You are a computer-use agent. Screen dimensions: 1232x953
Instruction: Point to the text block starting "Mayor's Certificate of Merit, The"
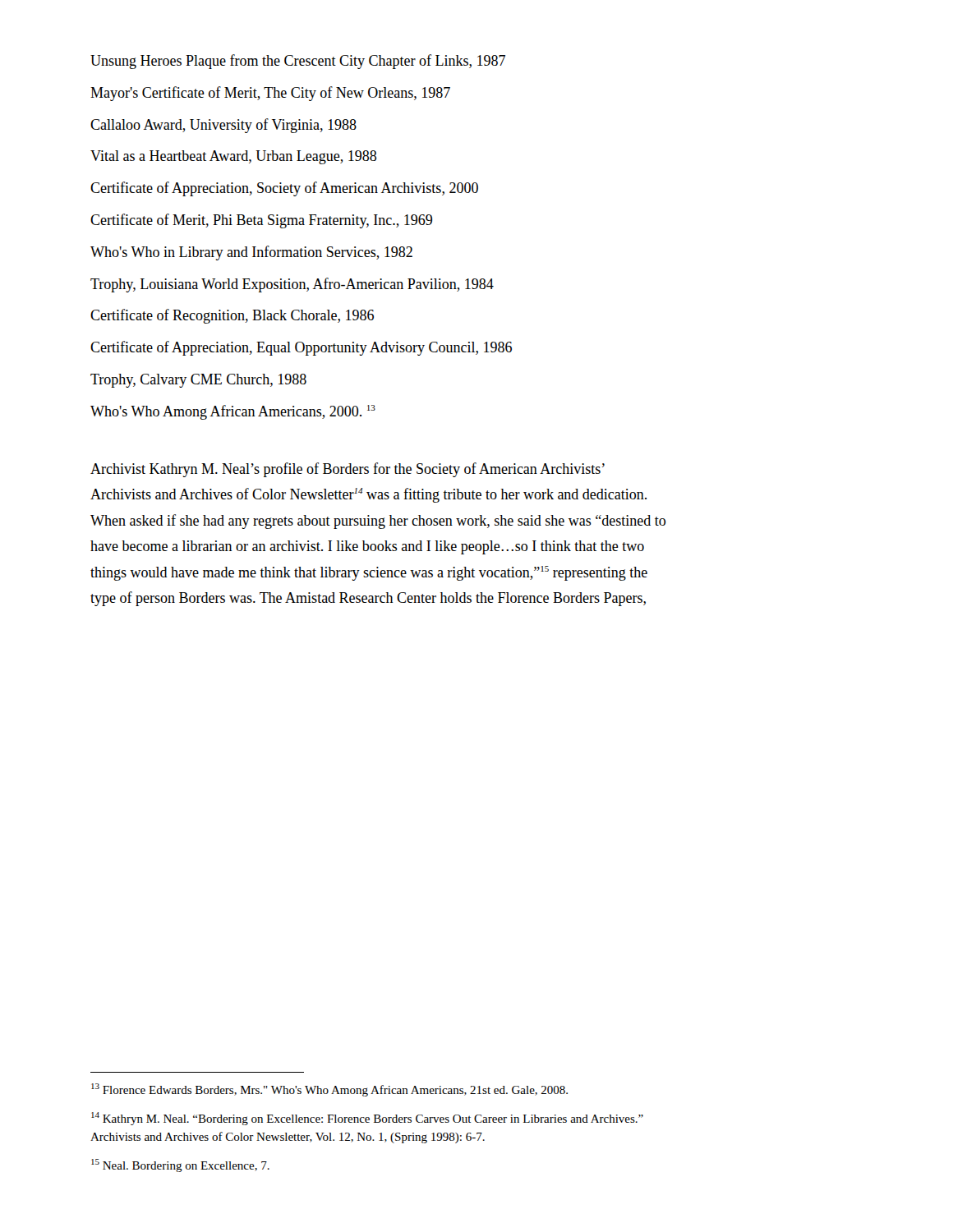point(270,93)
